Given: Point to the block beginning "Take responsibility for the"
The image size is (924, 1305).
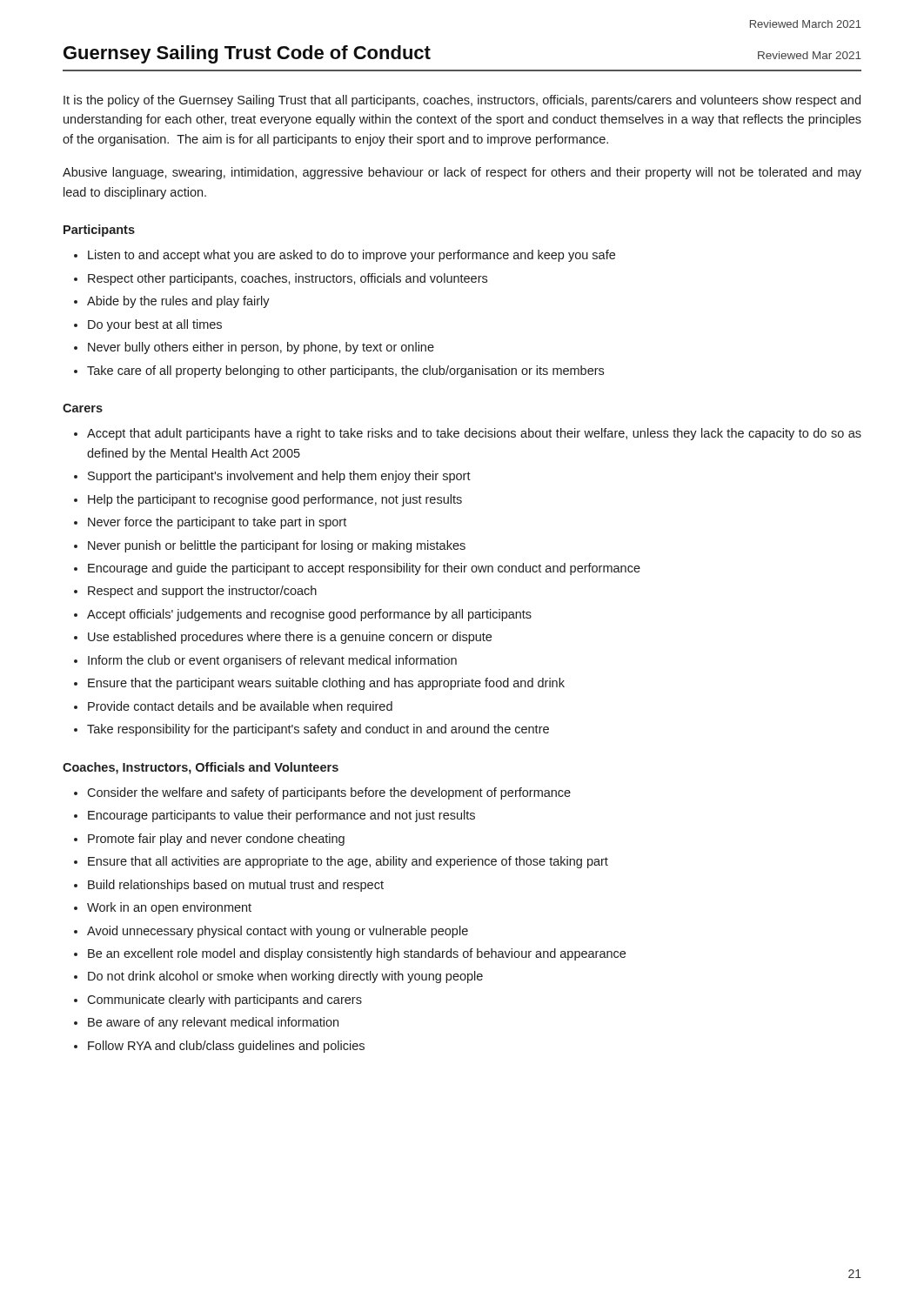Looking at the screenshot, I should pos(318,729).
